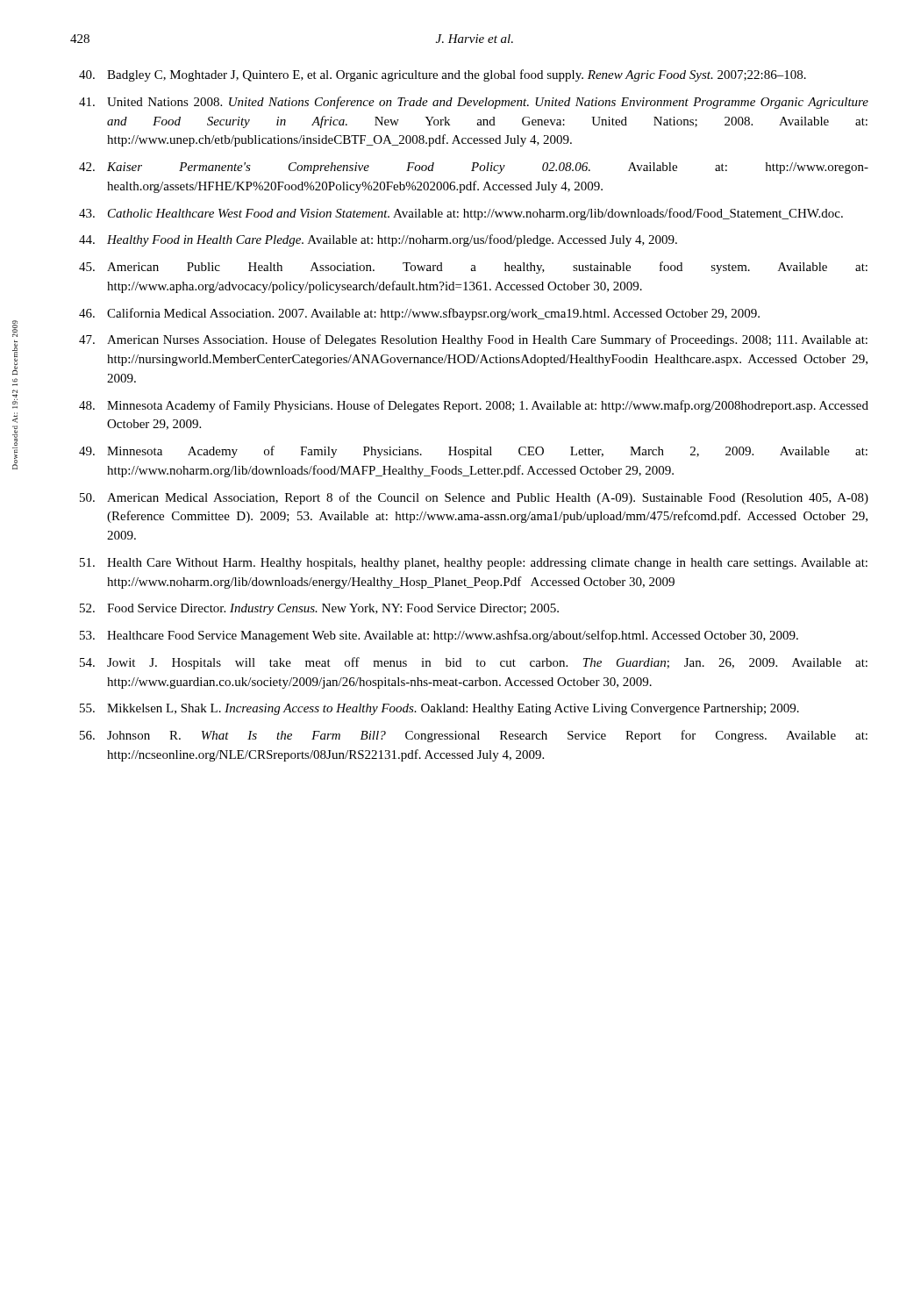Point to the element starting "55. Mikkelsen L,"
The height and width of the screenshot is (1316, 921).
474,709
